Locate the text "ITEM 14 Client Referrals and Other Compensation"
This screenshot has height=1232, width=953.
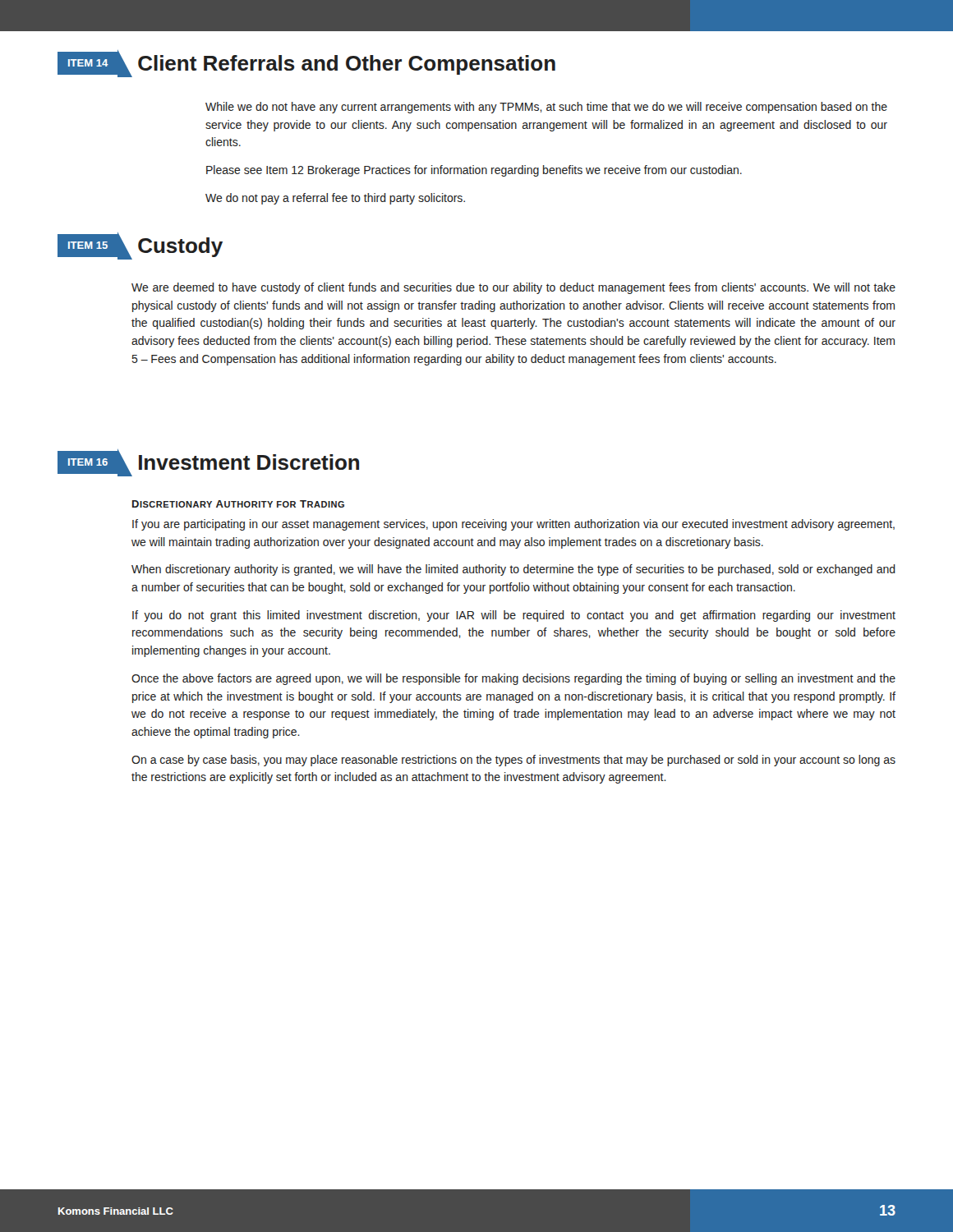coord(307,63)
